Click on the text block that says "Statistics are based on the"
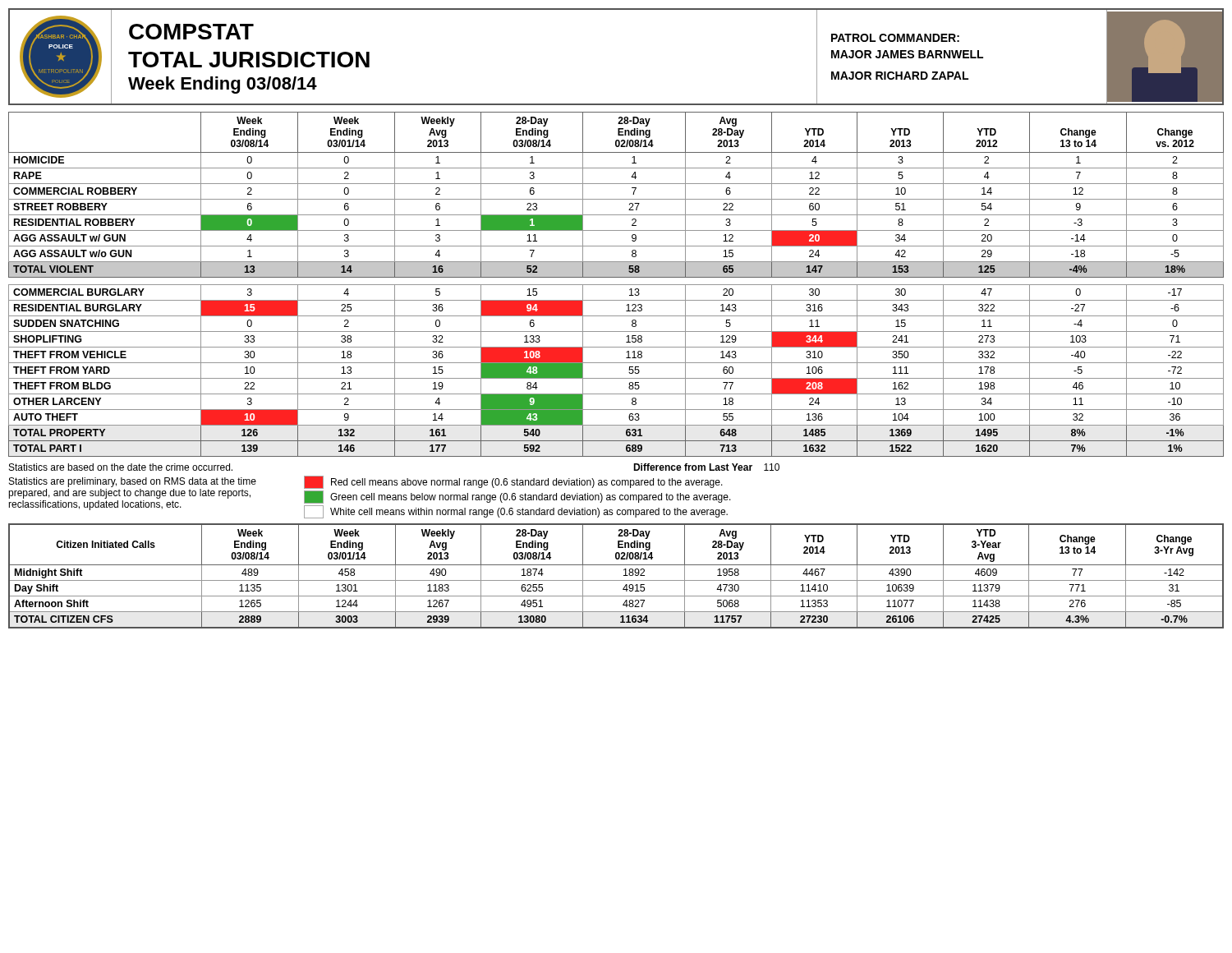 click(394, 467)
